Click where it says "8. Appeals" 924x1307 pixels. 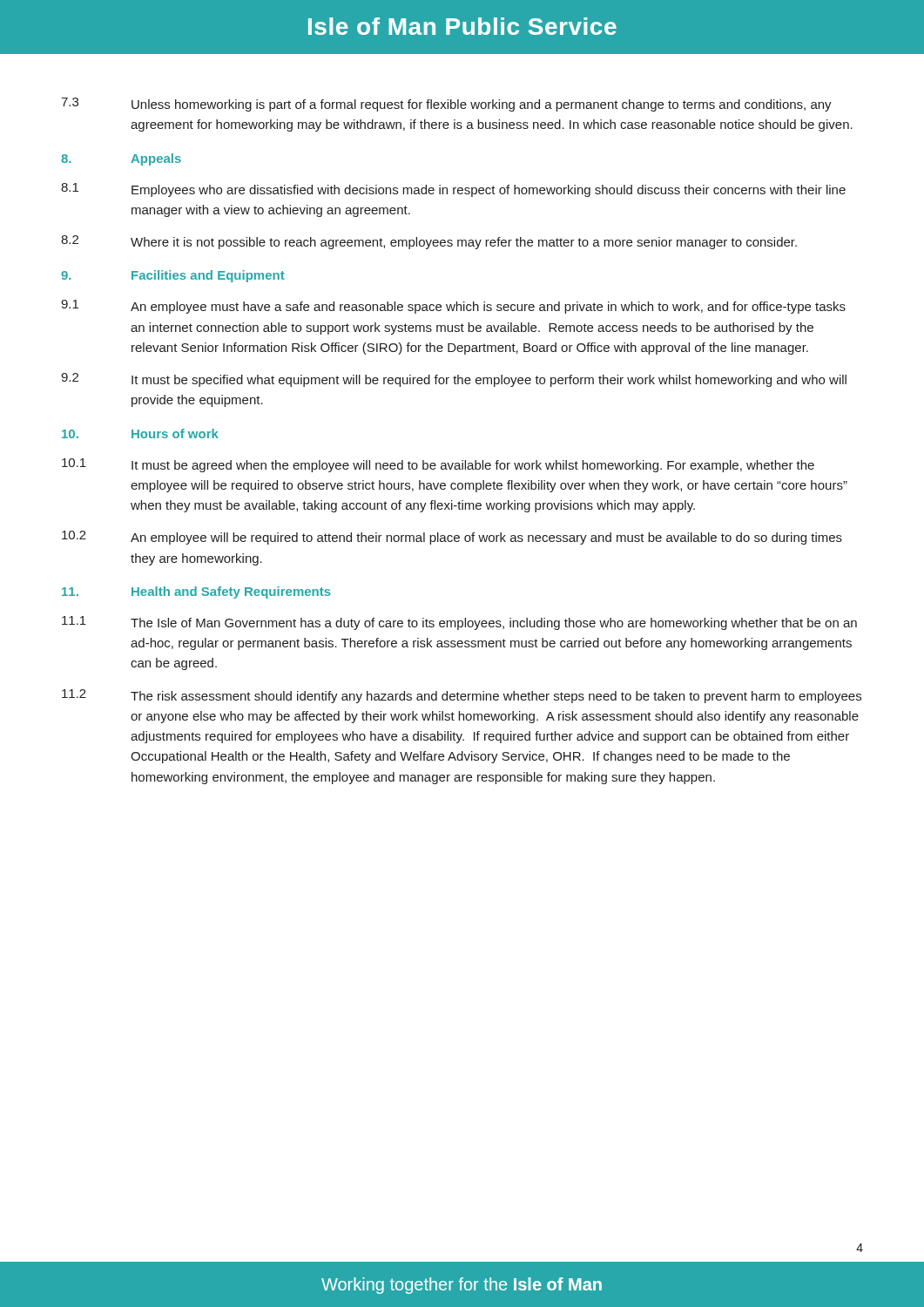(x=121, y=158)
